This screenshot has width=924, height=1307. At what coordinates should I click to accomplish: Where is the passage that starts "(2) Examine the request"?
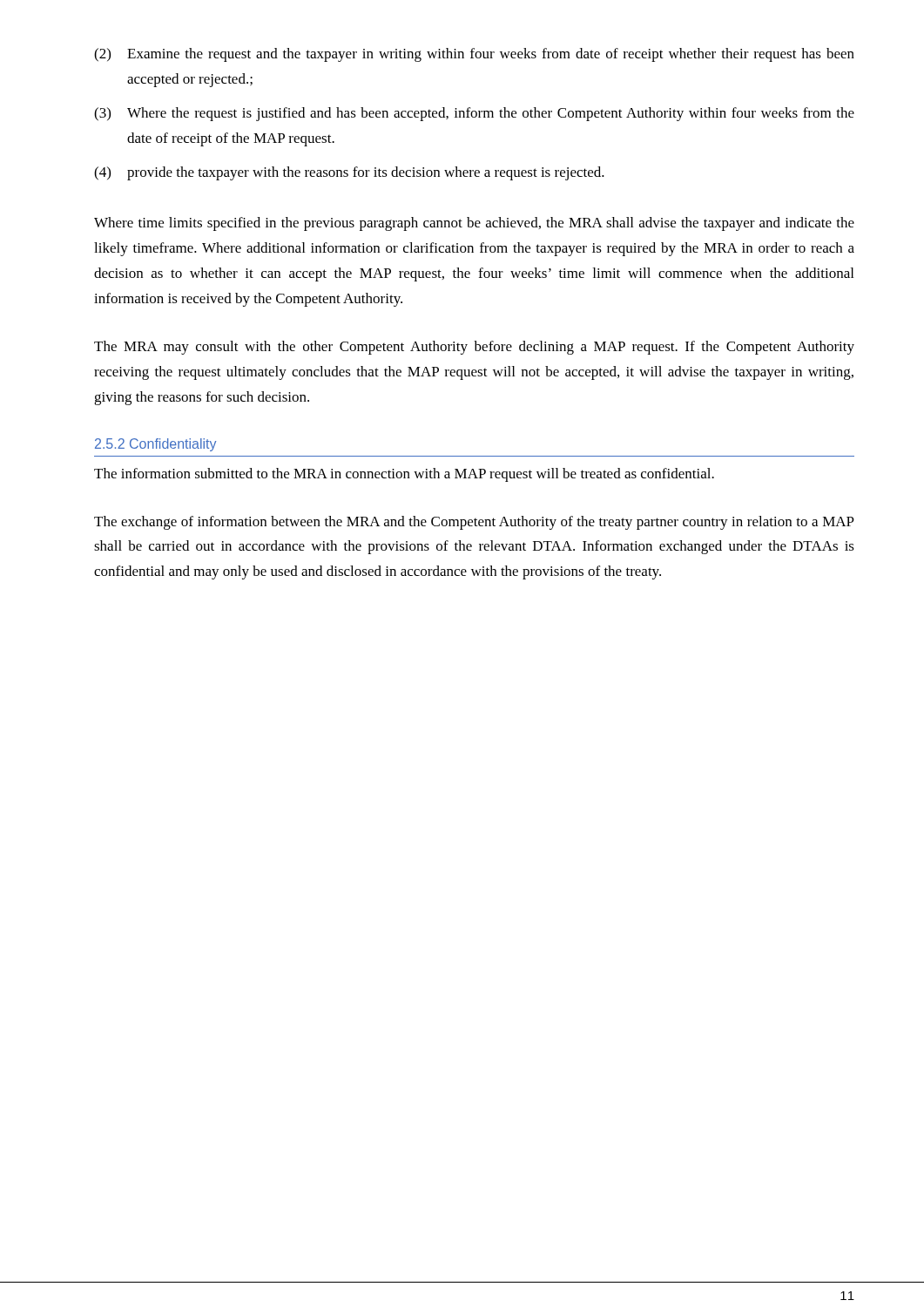coord(474,67)
